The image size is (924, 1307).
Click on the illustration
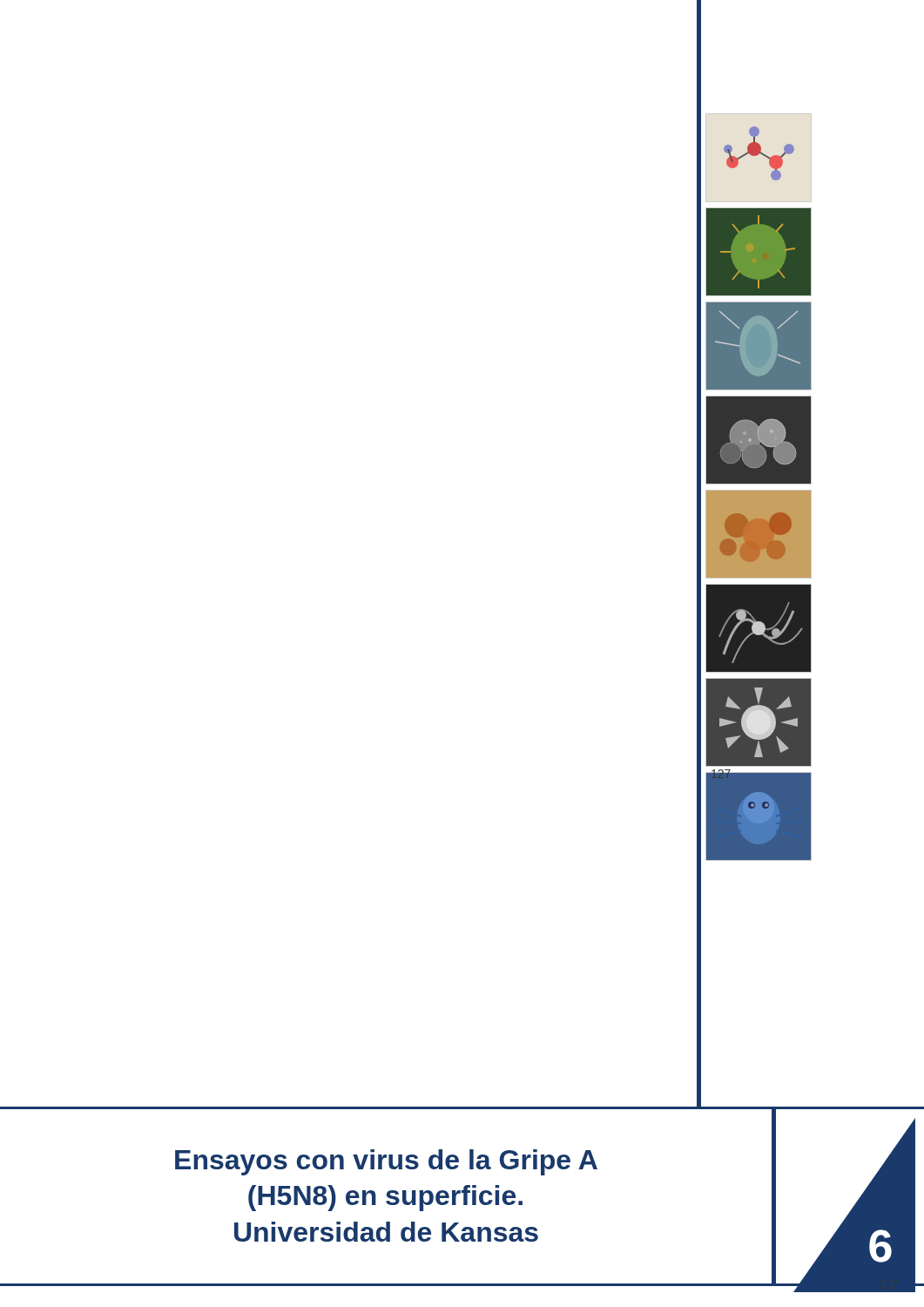[773, 487]
